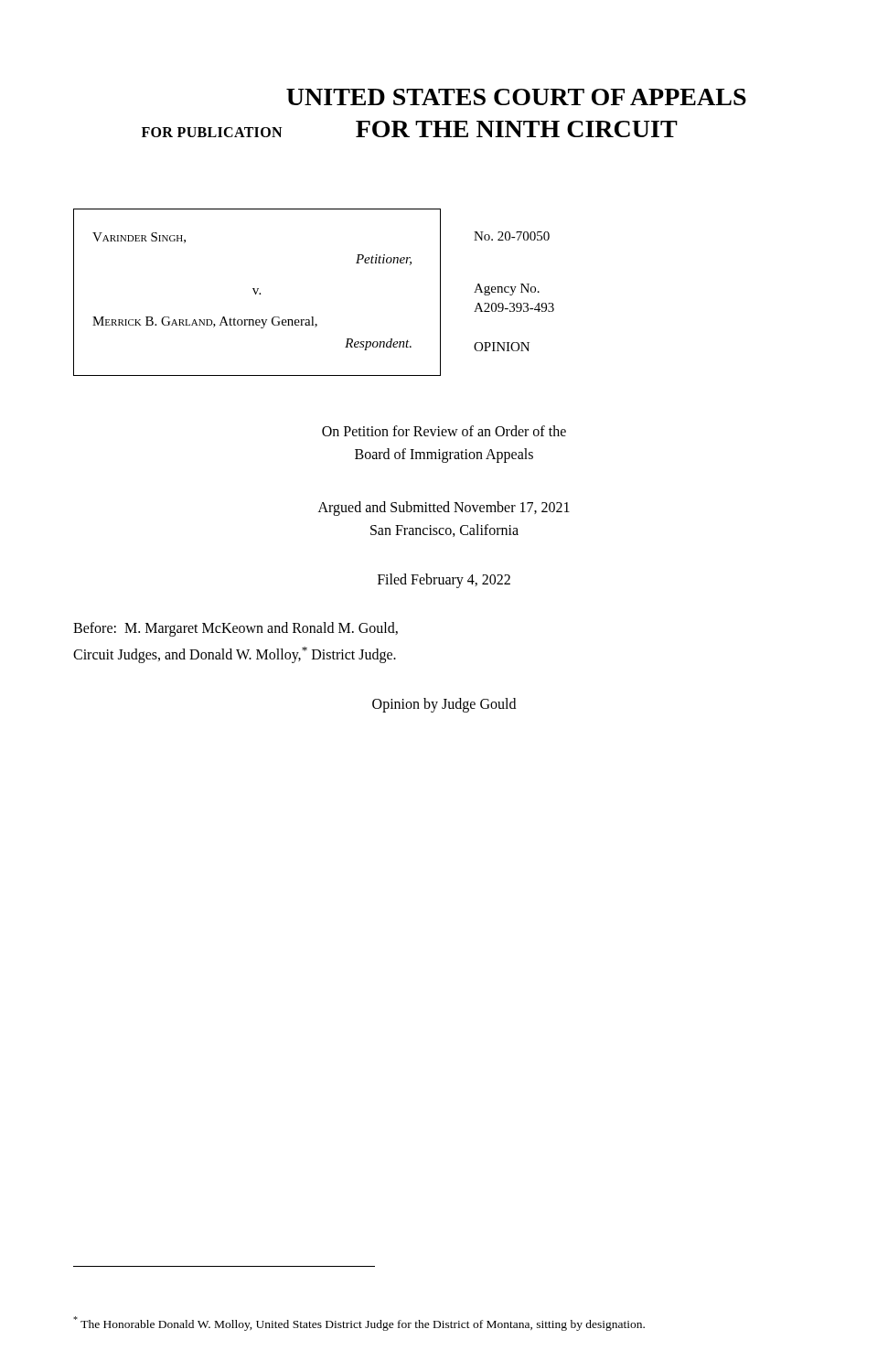Point to the block beginning "On Petition for Review of an"

pyautogui.click(x=444, y=442)
